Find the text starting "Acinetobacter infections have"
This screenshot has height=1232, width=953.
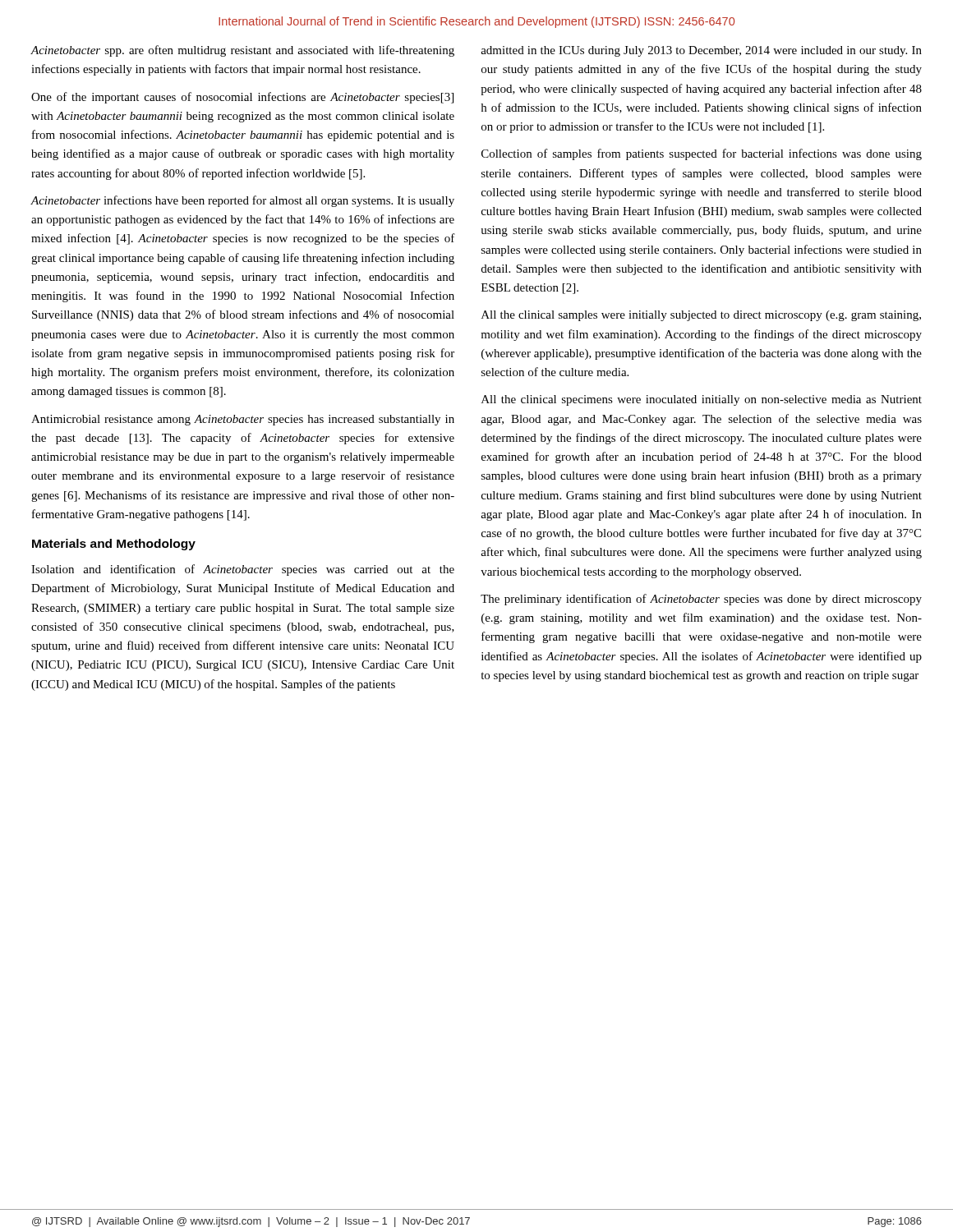pos(243,296)
